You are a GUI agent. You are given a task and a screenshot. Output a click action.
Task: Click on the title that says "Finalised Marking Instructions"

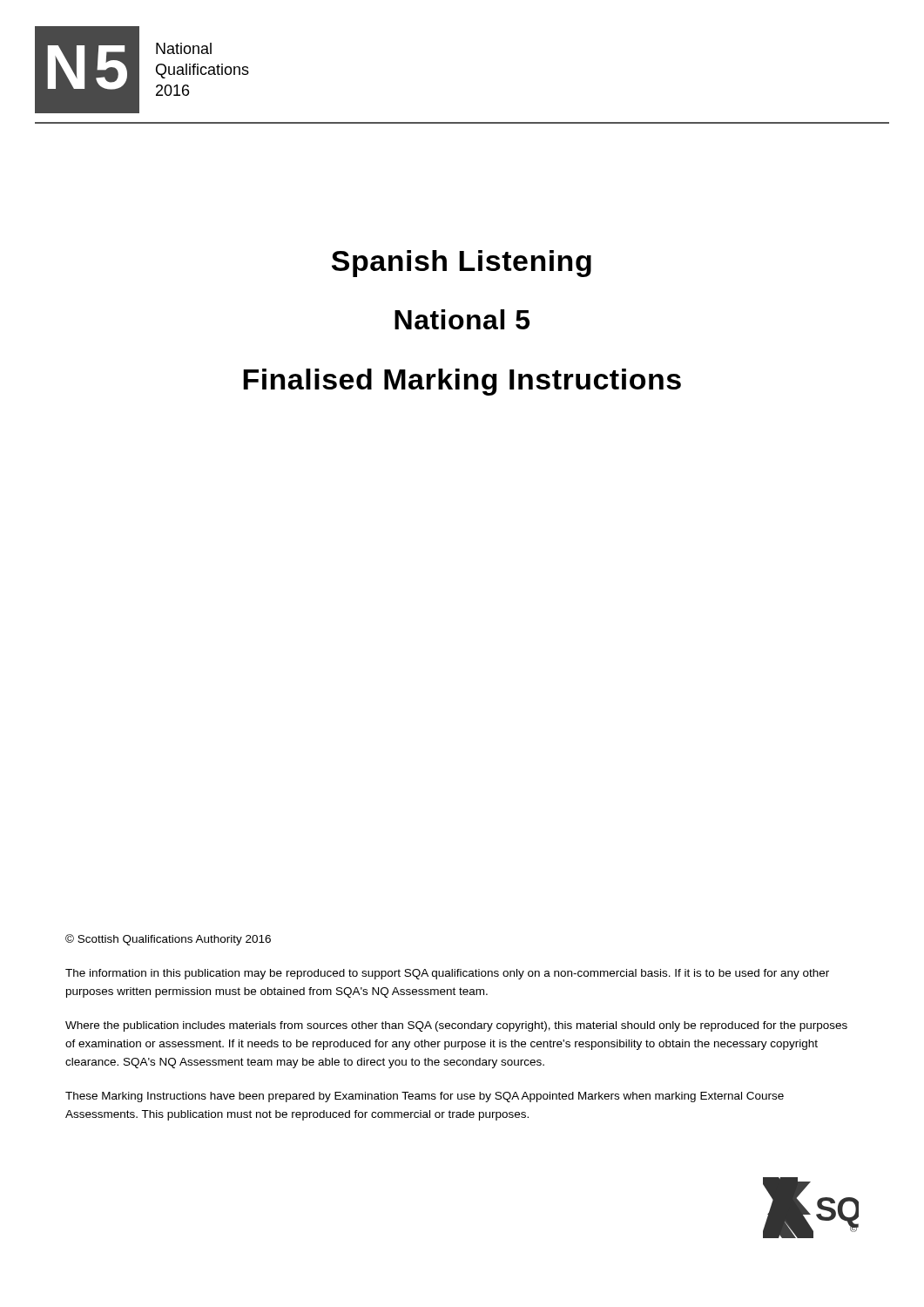462,379
